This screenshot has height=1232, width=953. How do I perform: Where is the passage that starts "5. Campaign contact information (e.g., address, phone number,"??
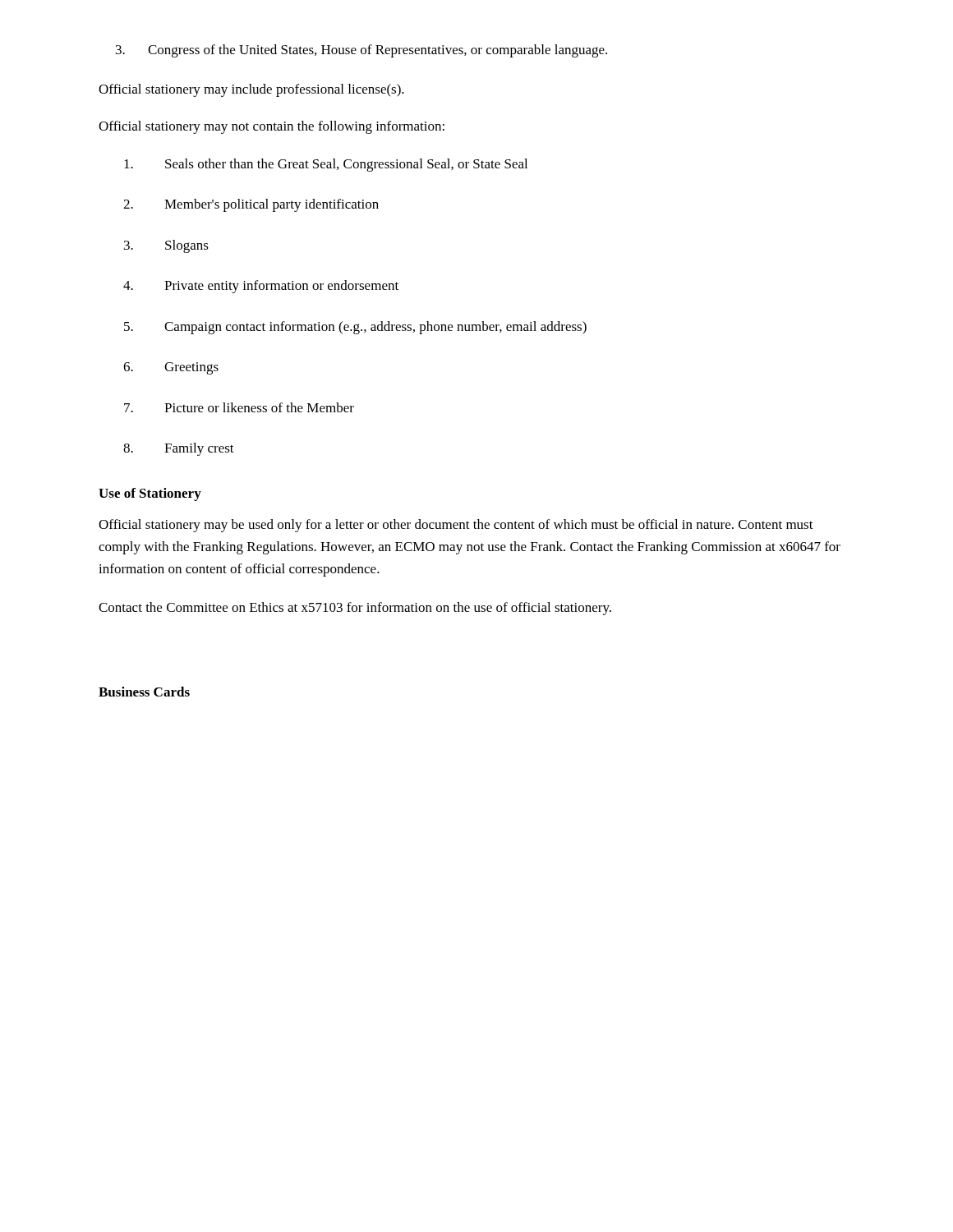(x=343, y=326)
